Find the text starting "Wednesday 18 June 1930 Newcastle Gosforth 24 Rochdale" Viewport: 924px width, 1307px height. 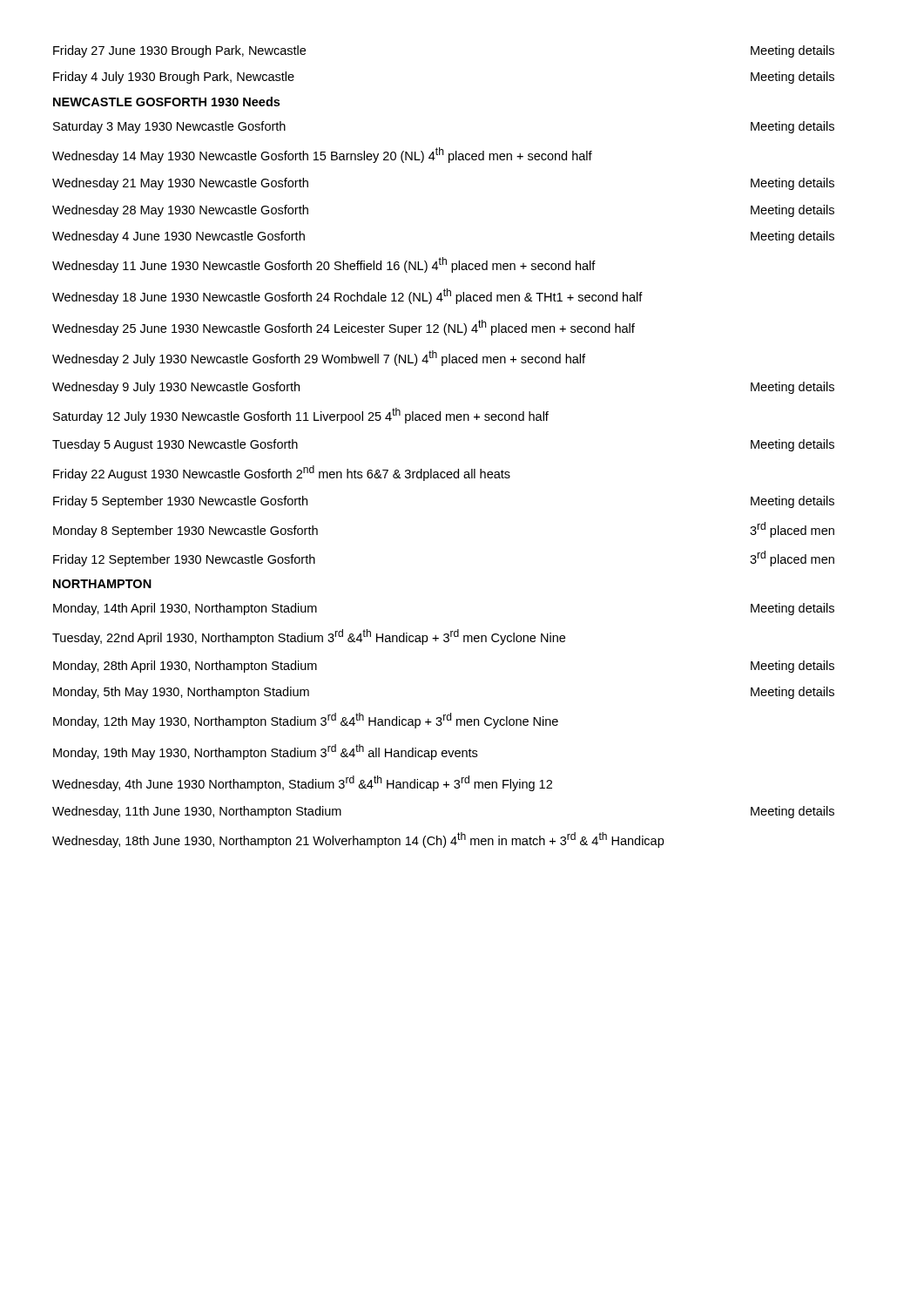point(347,295)
